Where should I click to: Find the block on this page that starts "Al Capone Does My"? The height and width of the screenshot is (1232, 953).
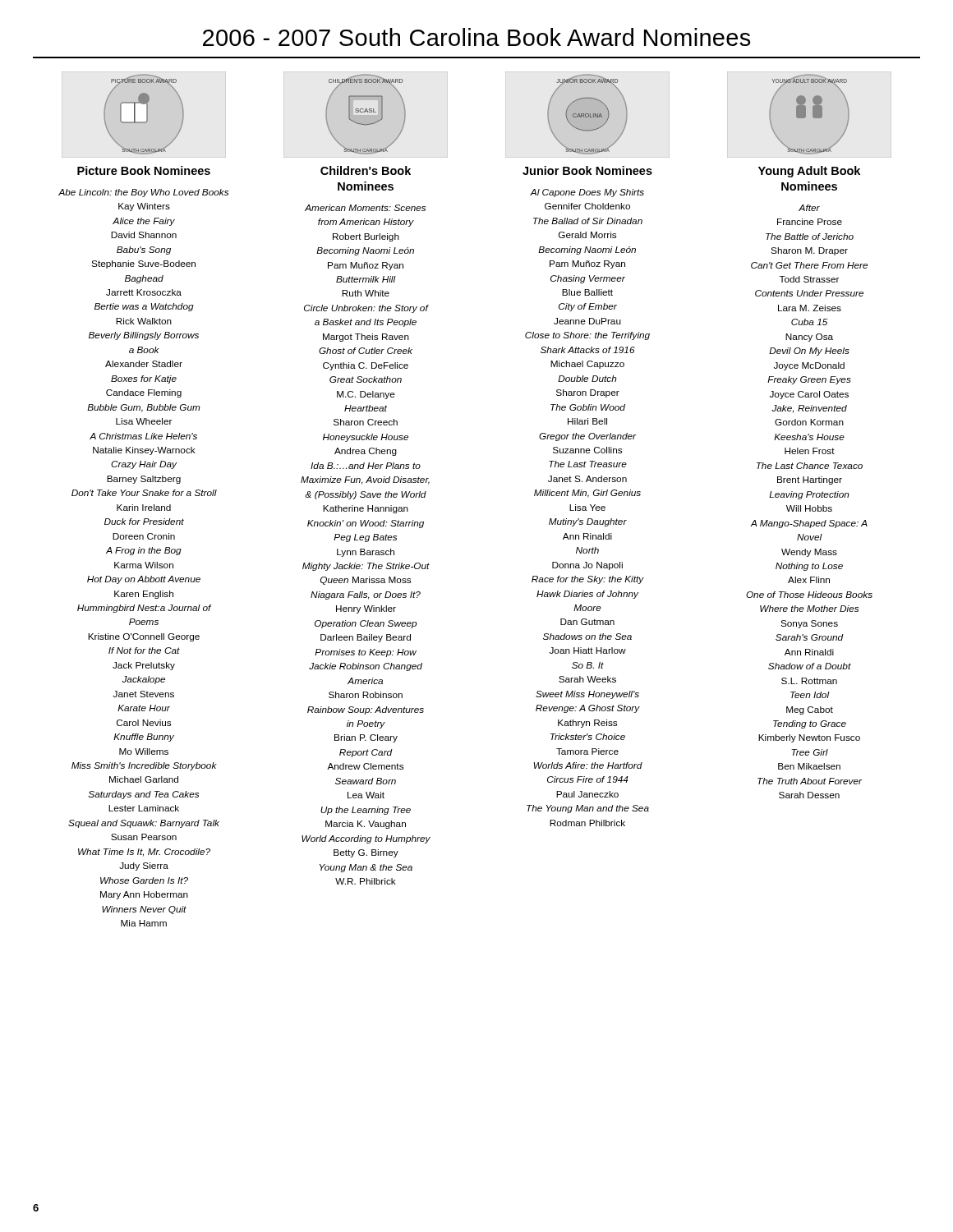(x=587, y=507)
